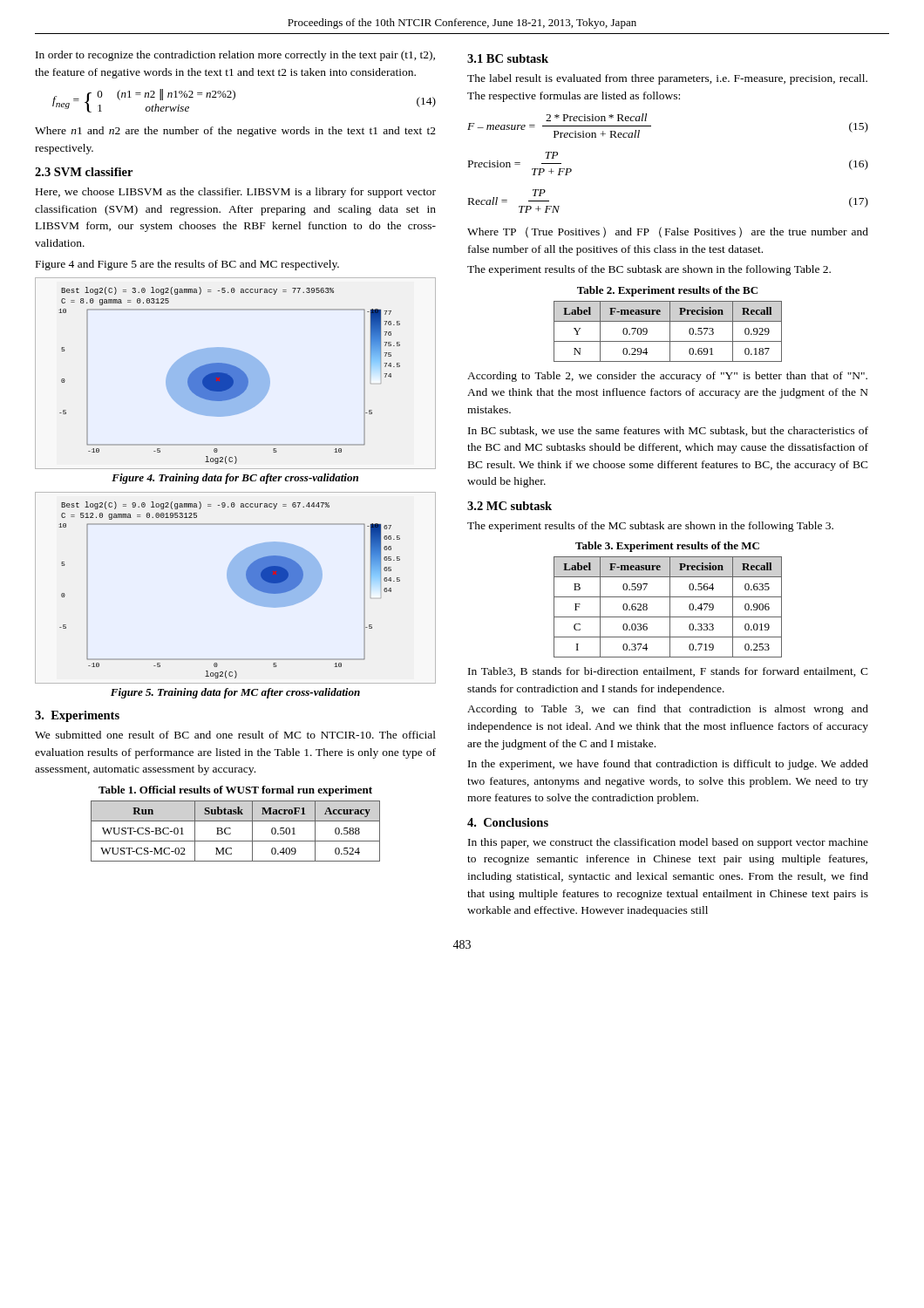Click on the table containing "WUST-CS-MC-02"

[x=235, y=831]
